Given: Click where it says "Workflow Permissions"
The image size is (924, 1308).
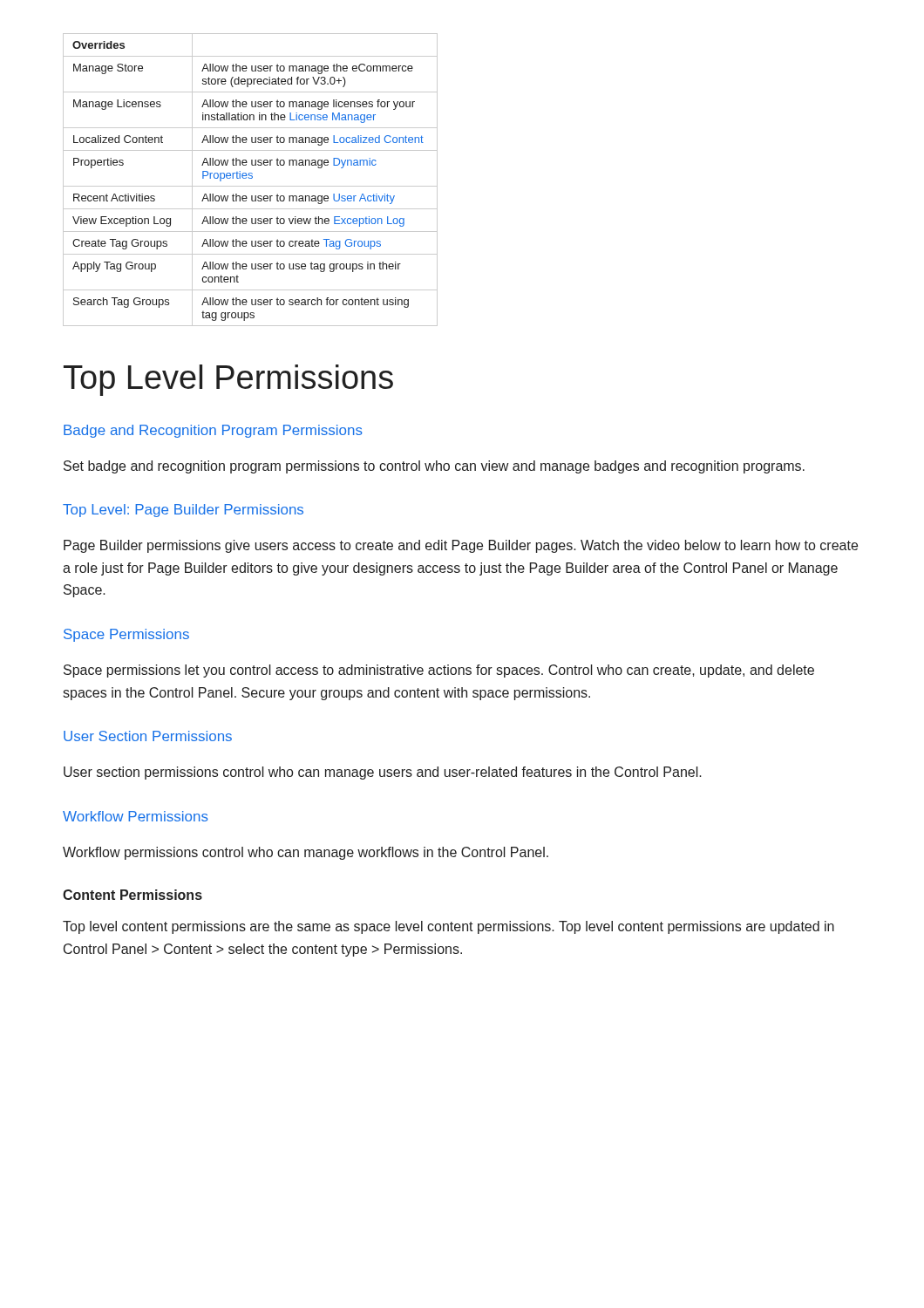Looking at the screenshot, I should 136,816.
